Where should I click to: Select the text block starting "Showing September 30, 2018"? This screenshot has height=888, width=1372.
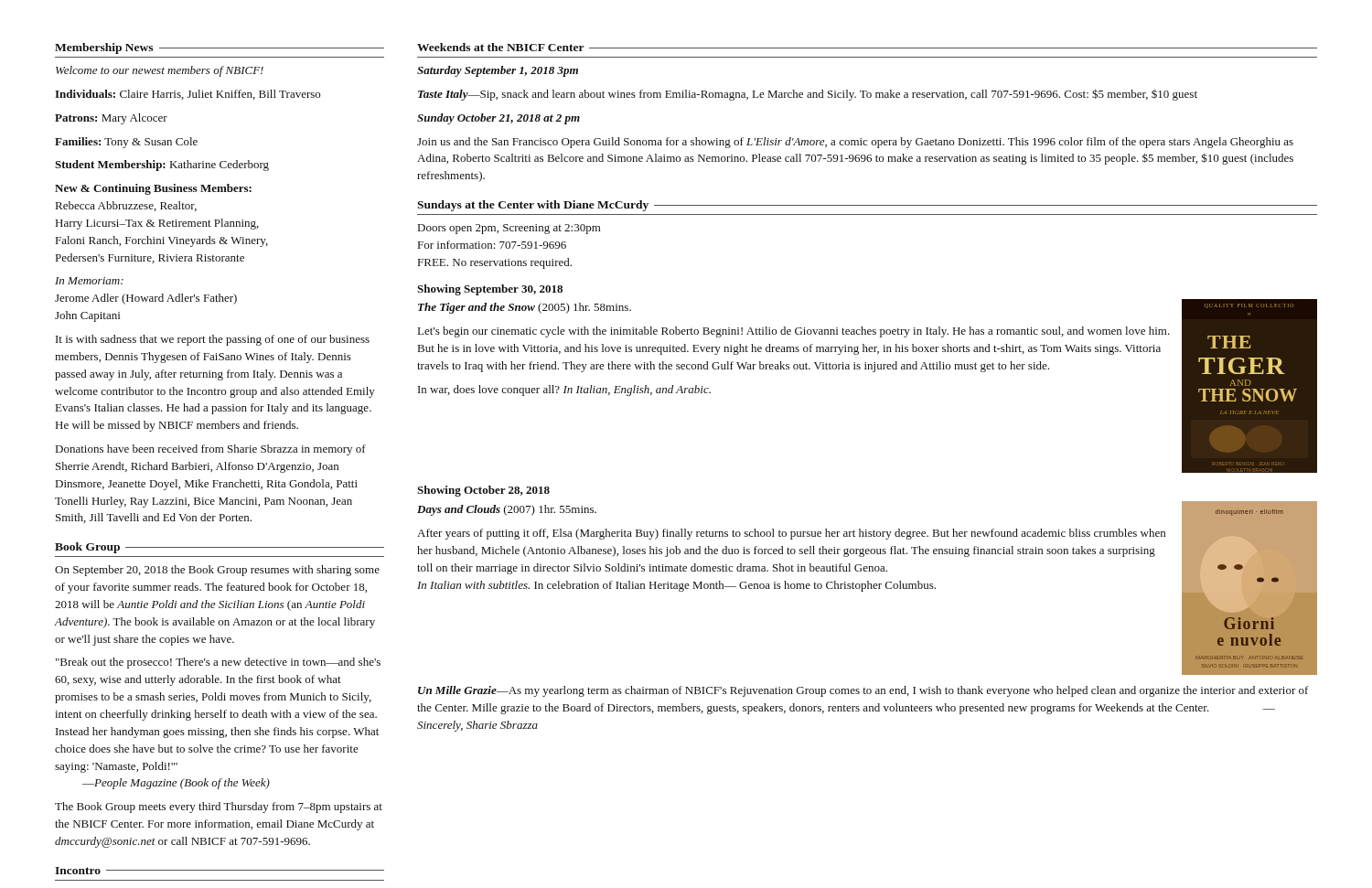click(490, 290)
